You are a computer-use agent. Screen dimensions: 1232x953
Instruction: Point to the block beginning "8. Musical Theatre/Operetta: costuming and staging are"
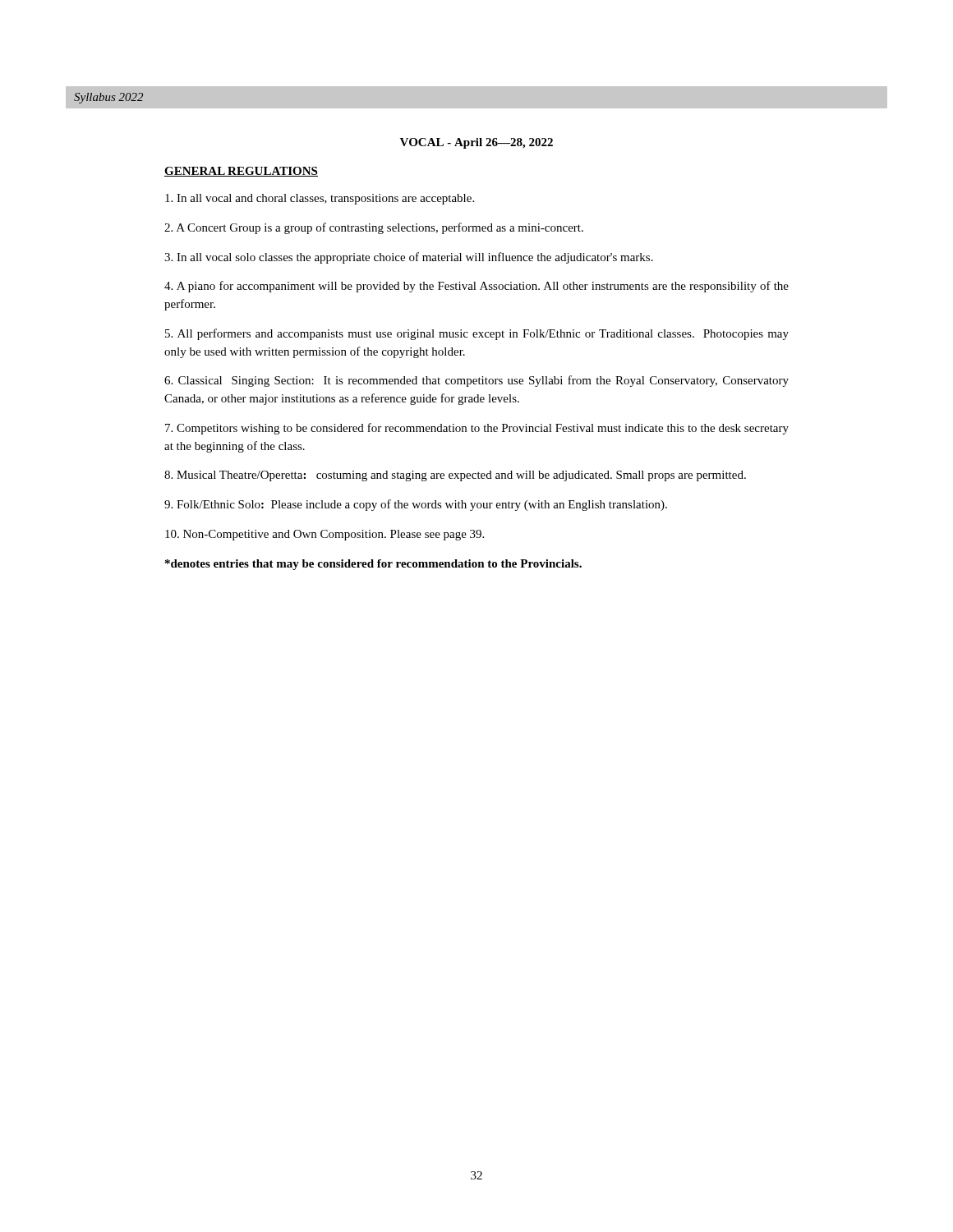(x=455, y=475)
